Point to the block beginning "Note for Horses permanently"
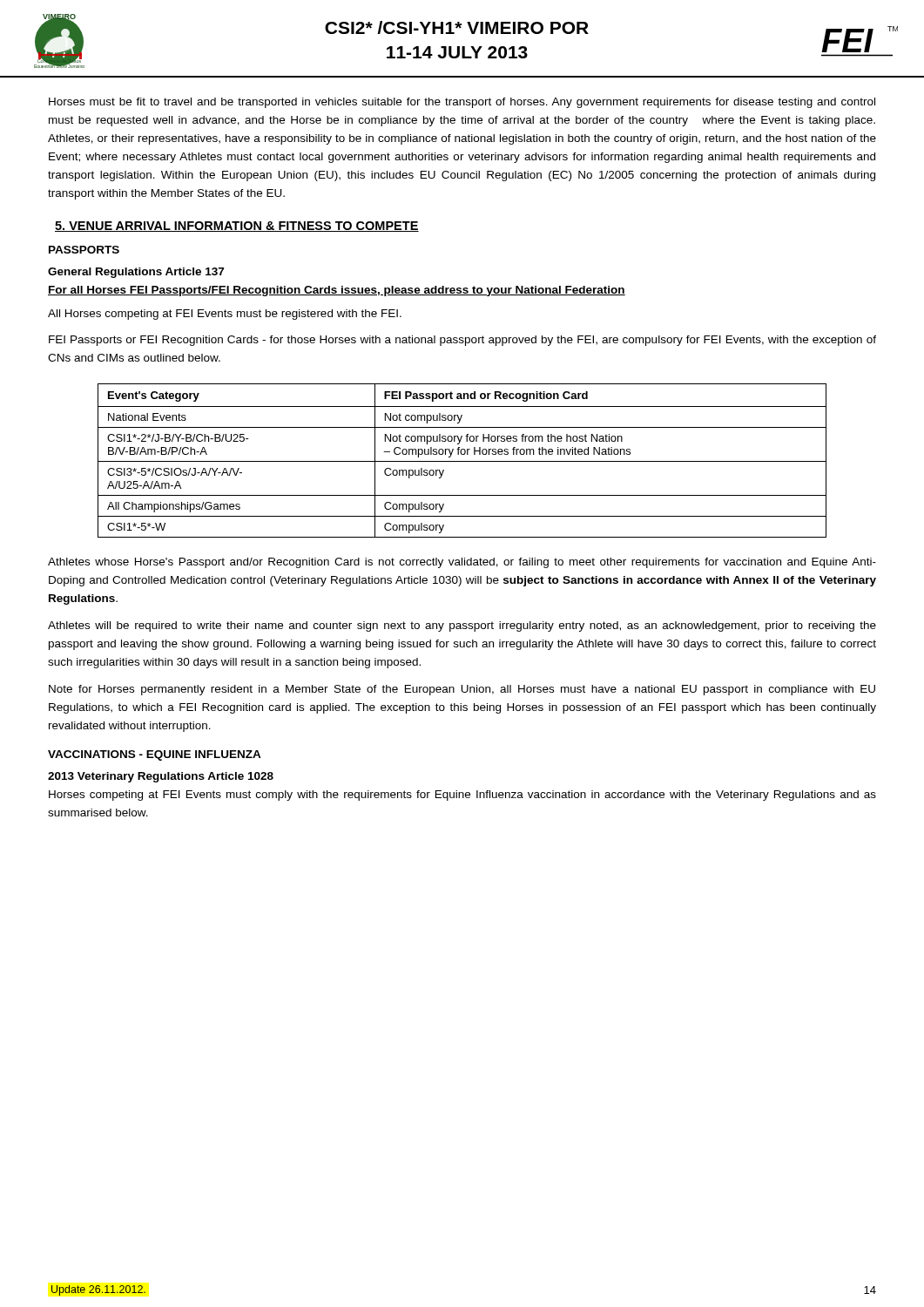The image size is (924, 1307). coord(462,707)
